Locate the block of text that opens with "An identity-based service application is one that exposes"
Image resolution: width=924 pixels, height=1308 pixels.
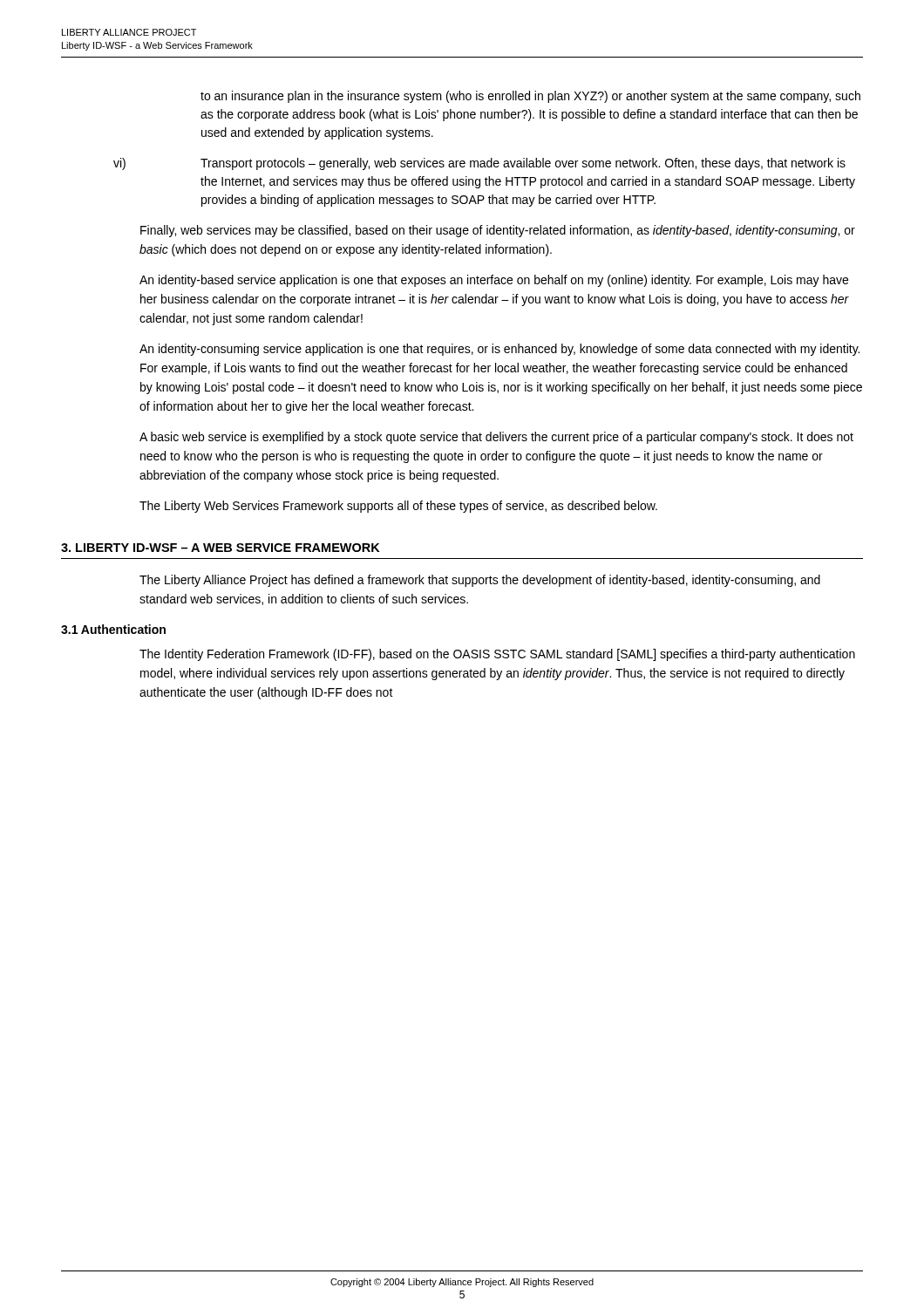pos(494,299)
